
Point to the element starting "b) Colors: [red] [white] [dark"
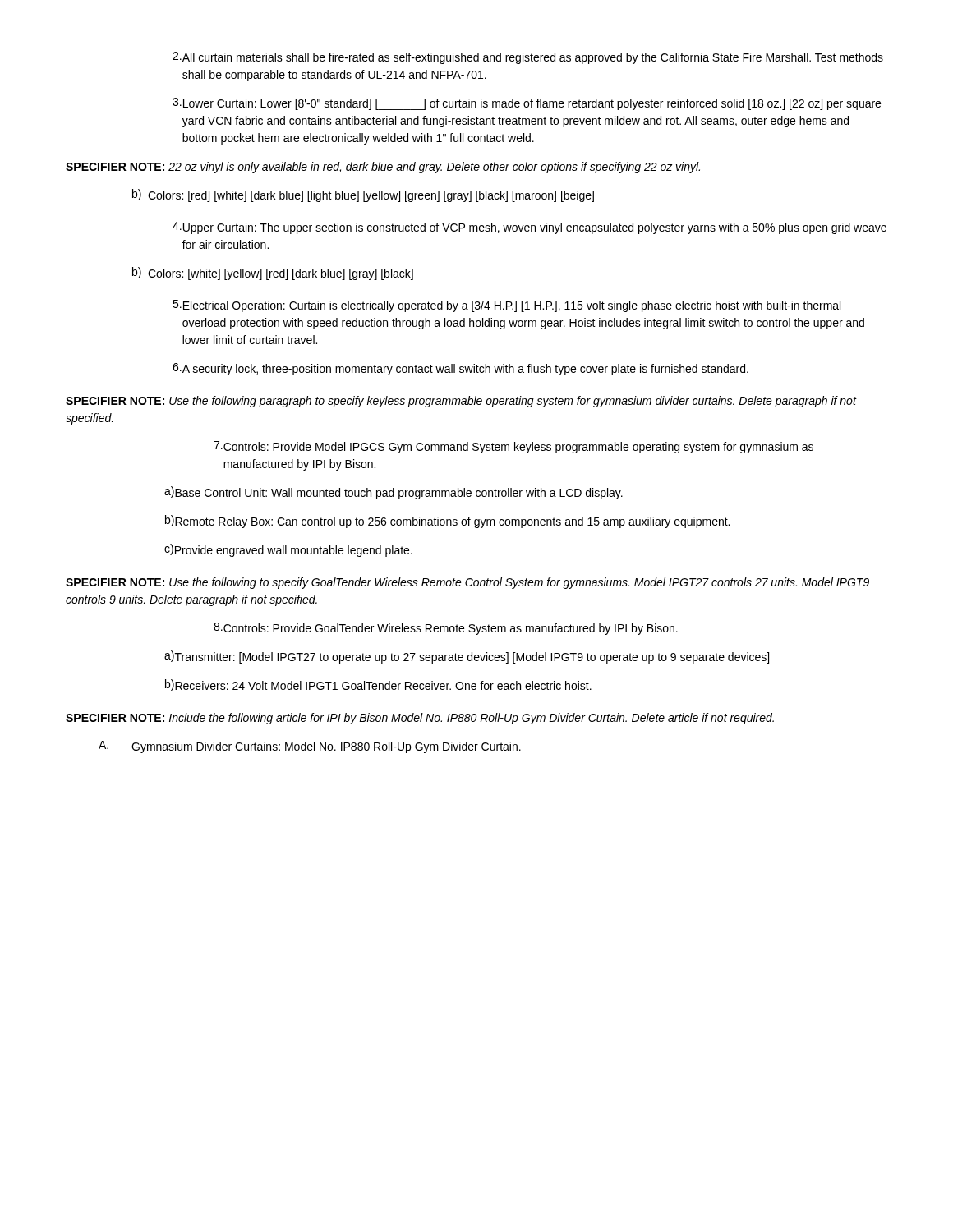[x=476, y=196]
